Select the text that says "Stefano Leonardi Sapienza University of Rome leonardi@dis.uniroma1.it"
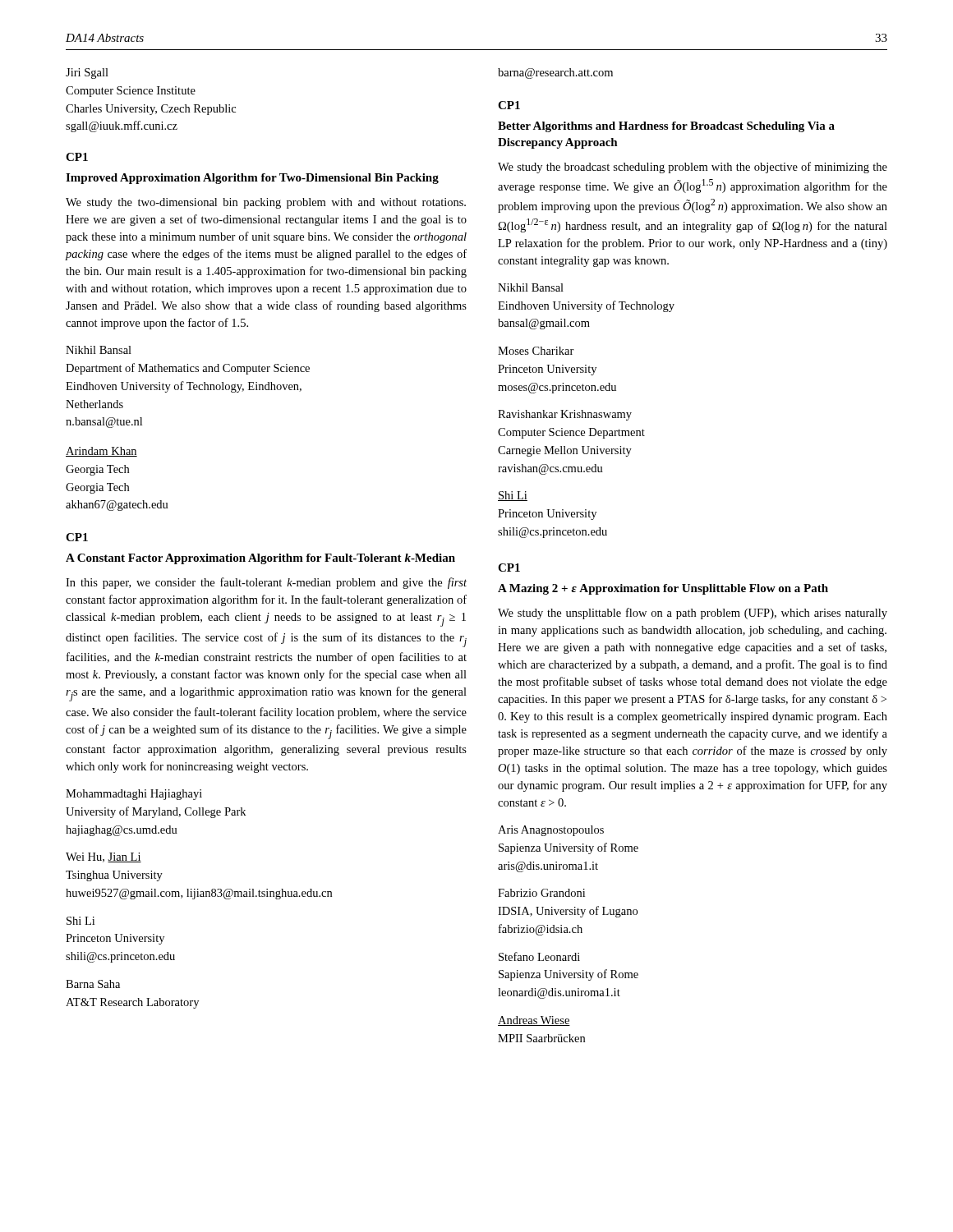The image size is (953, 1232). [568, 974]
